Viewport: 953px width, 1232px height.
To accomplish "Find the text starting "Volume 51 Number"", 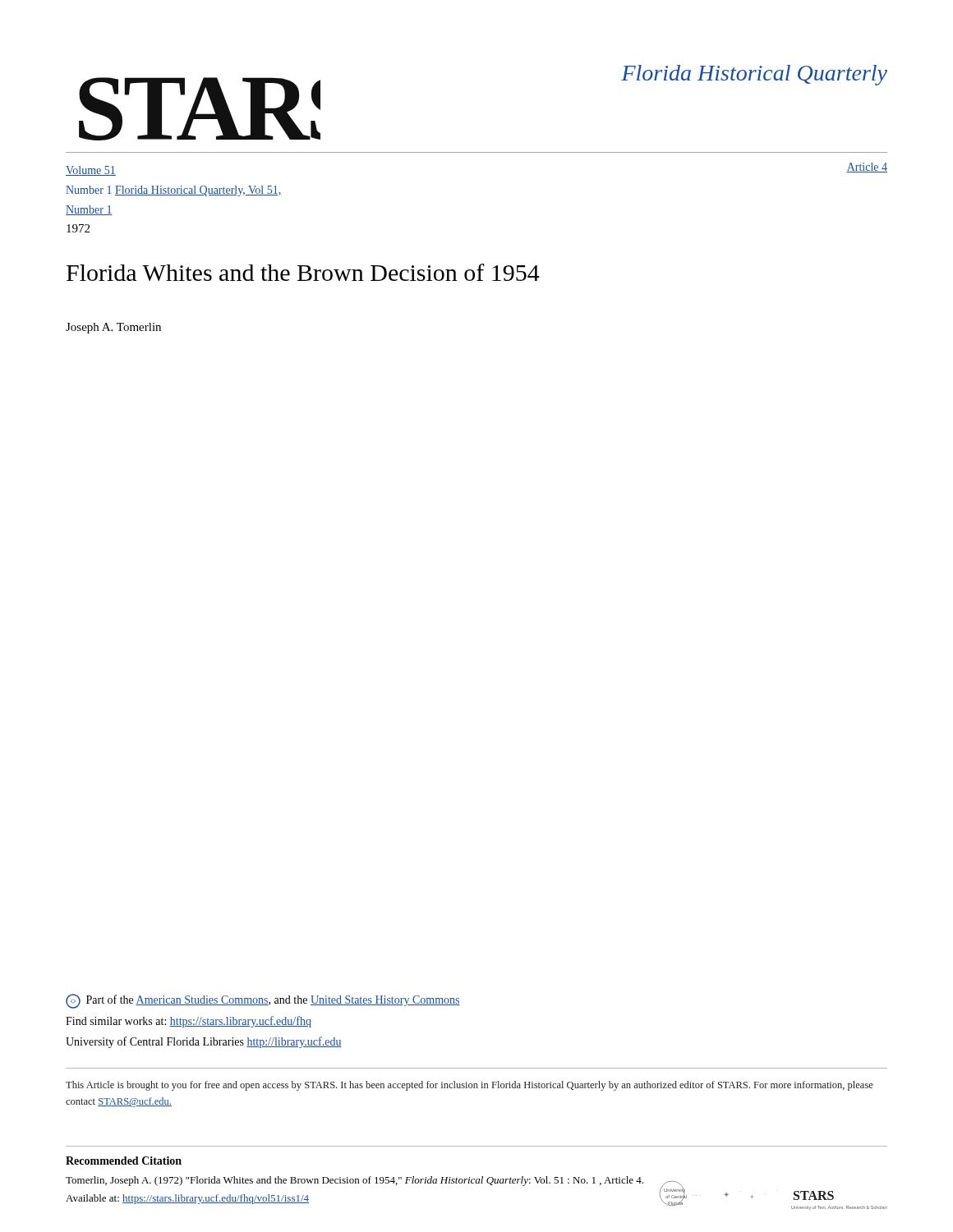I will [173, 190].
